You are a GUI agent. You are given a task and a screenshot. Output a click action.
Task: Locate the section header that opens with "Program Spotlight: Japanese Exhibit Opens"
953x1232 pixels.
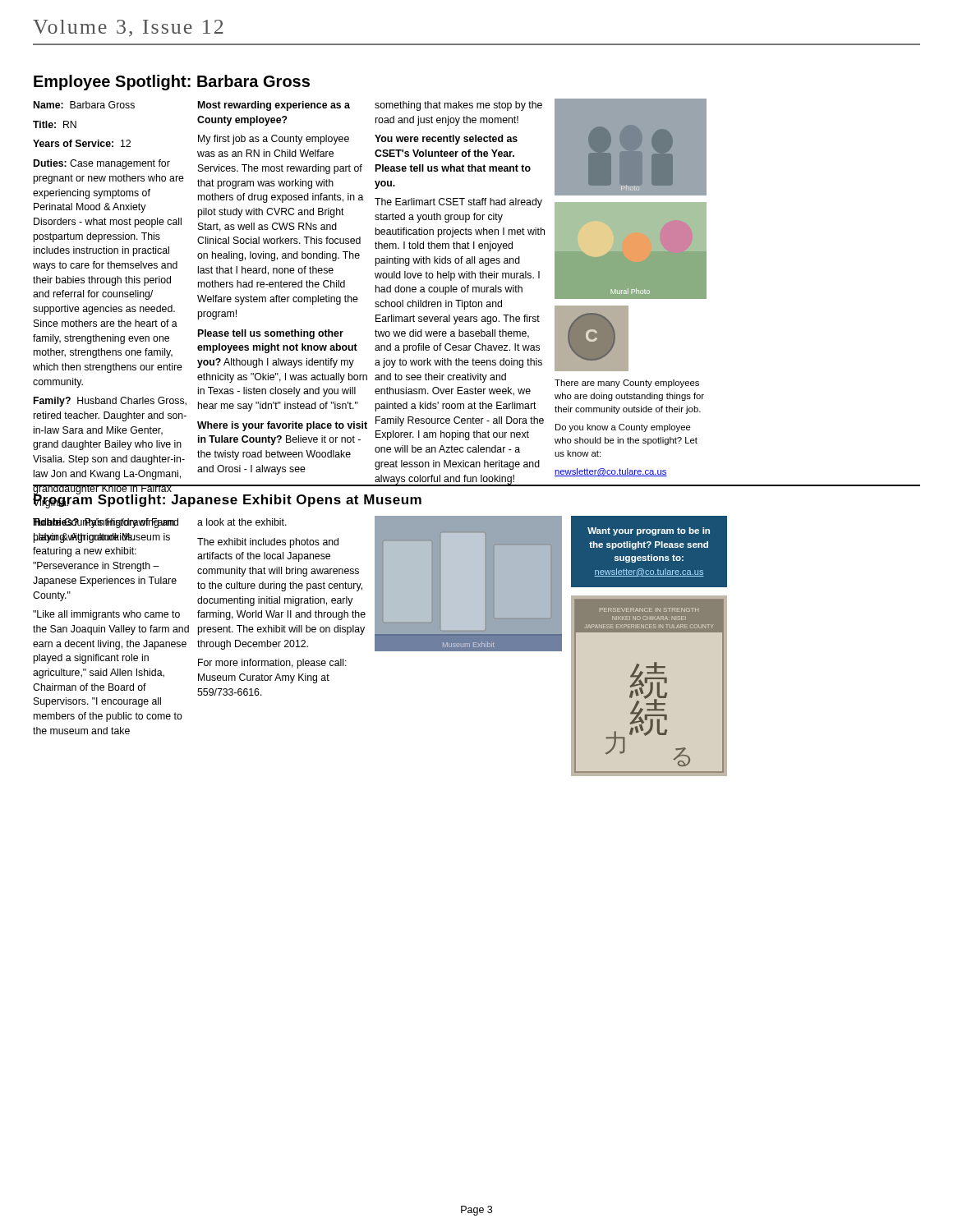click(x=476, y=496)
